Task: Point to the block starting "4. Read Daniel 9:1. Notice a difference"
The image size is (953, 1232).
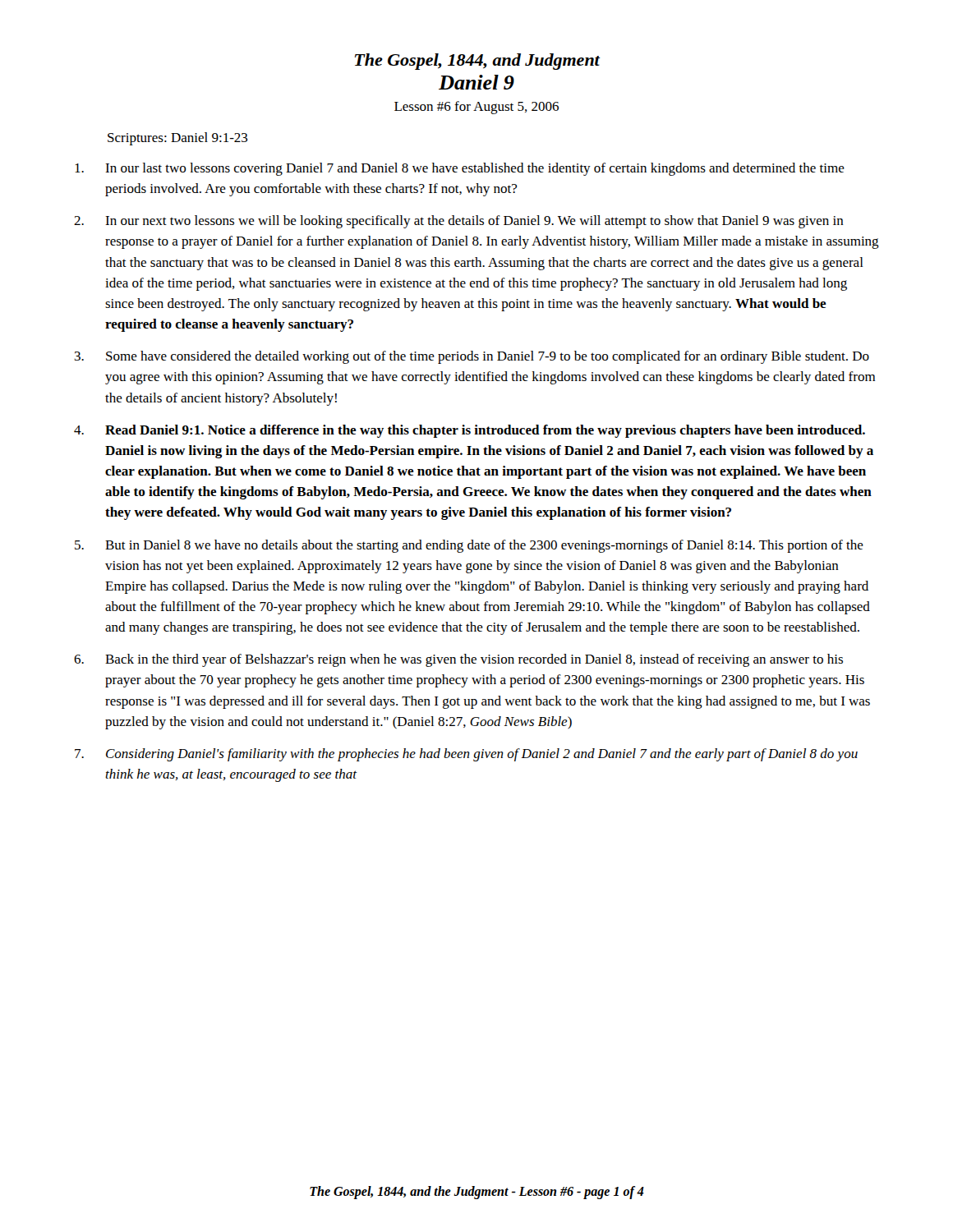Action: click(476, 471)
